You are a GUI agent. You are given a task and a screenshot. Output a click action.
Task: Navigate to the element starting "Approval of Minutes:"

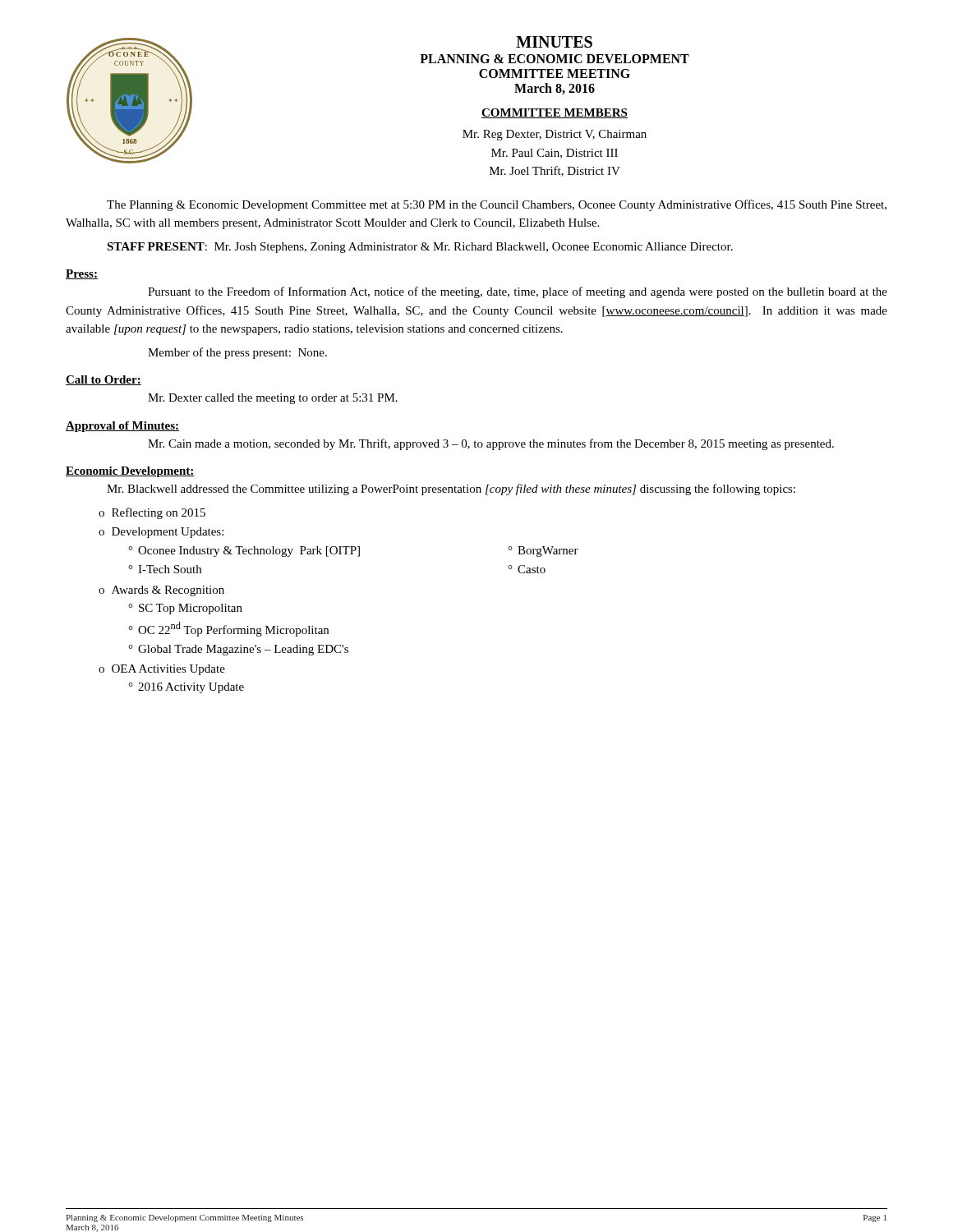point(122,425)
